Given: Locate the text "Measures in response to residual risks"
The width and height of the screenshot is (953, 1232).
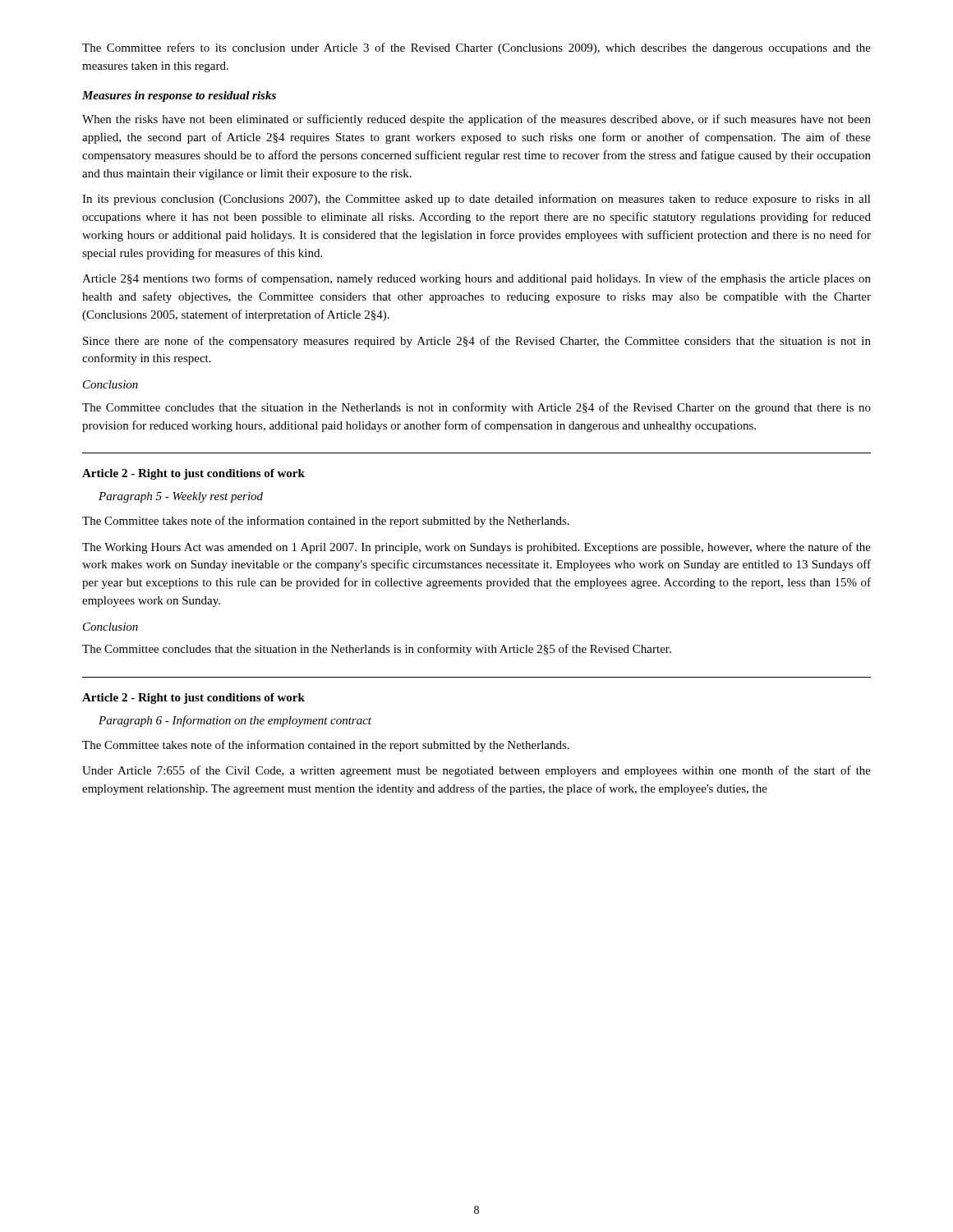Looking at the screenshot, I should (x=179, y=97).
